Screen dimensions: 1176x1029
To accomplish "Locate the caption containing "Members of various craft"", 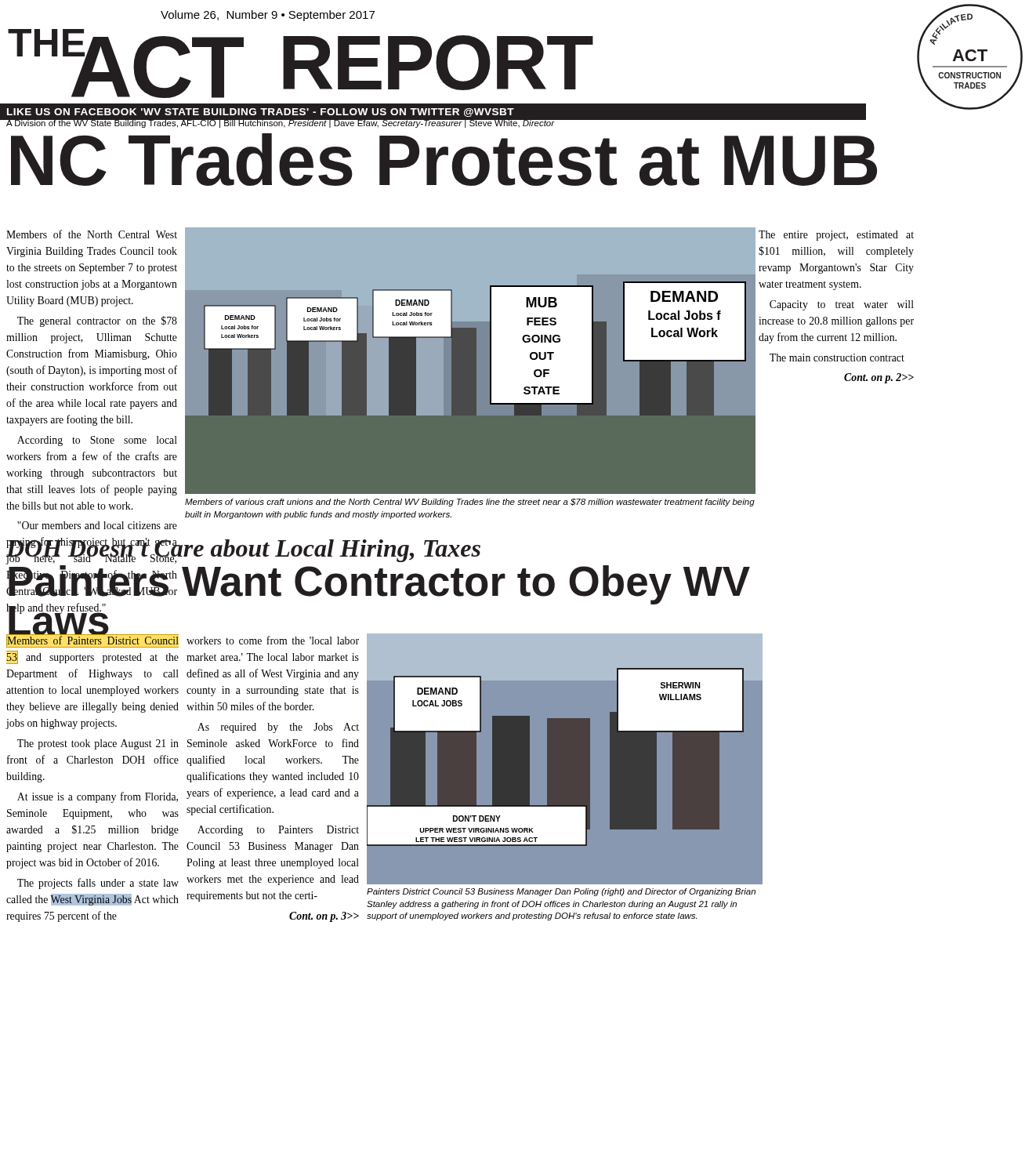I will click(470, 508).
